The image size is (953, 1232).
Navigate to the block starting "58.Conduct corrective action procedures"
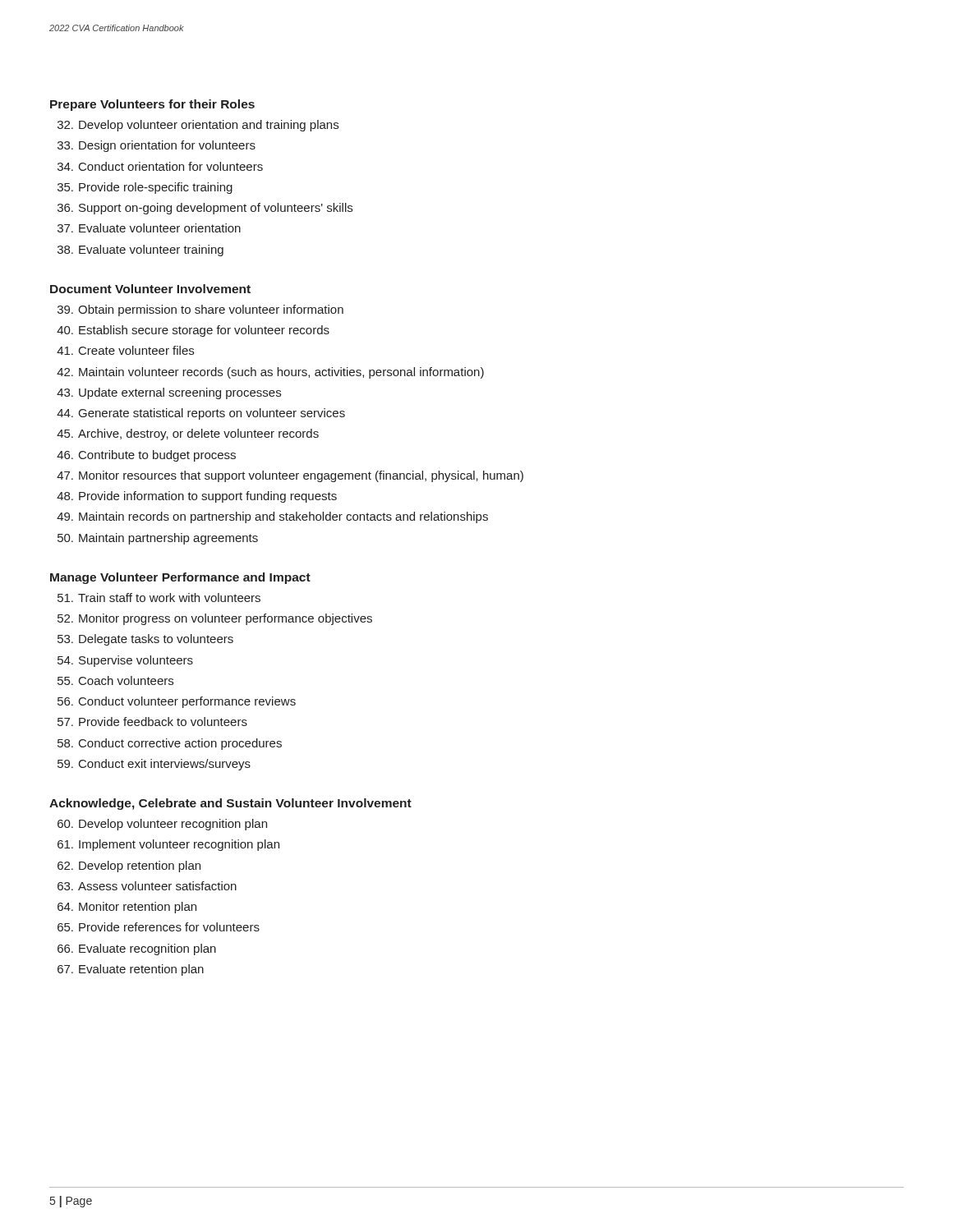(166, 743)
